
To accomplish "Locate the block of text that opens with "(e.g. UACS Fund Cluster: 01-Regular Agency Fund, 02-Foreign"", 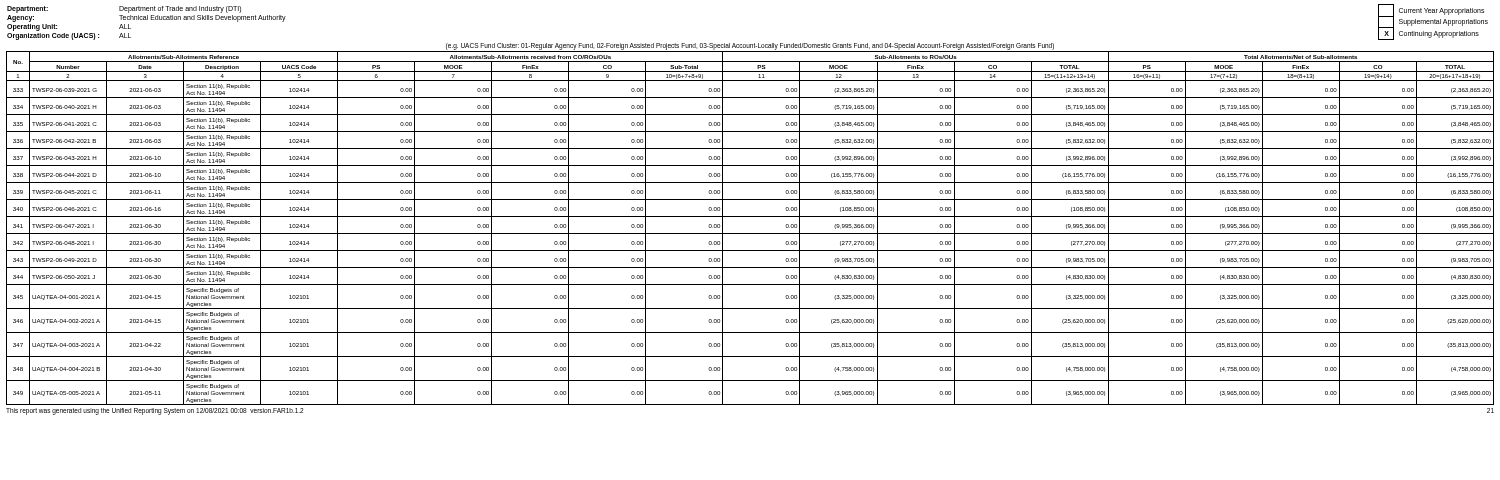I will [x=750, y=46].
